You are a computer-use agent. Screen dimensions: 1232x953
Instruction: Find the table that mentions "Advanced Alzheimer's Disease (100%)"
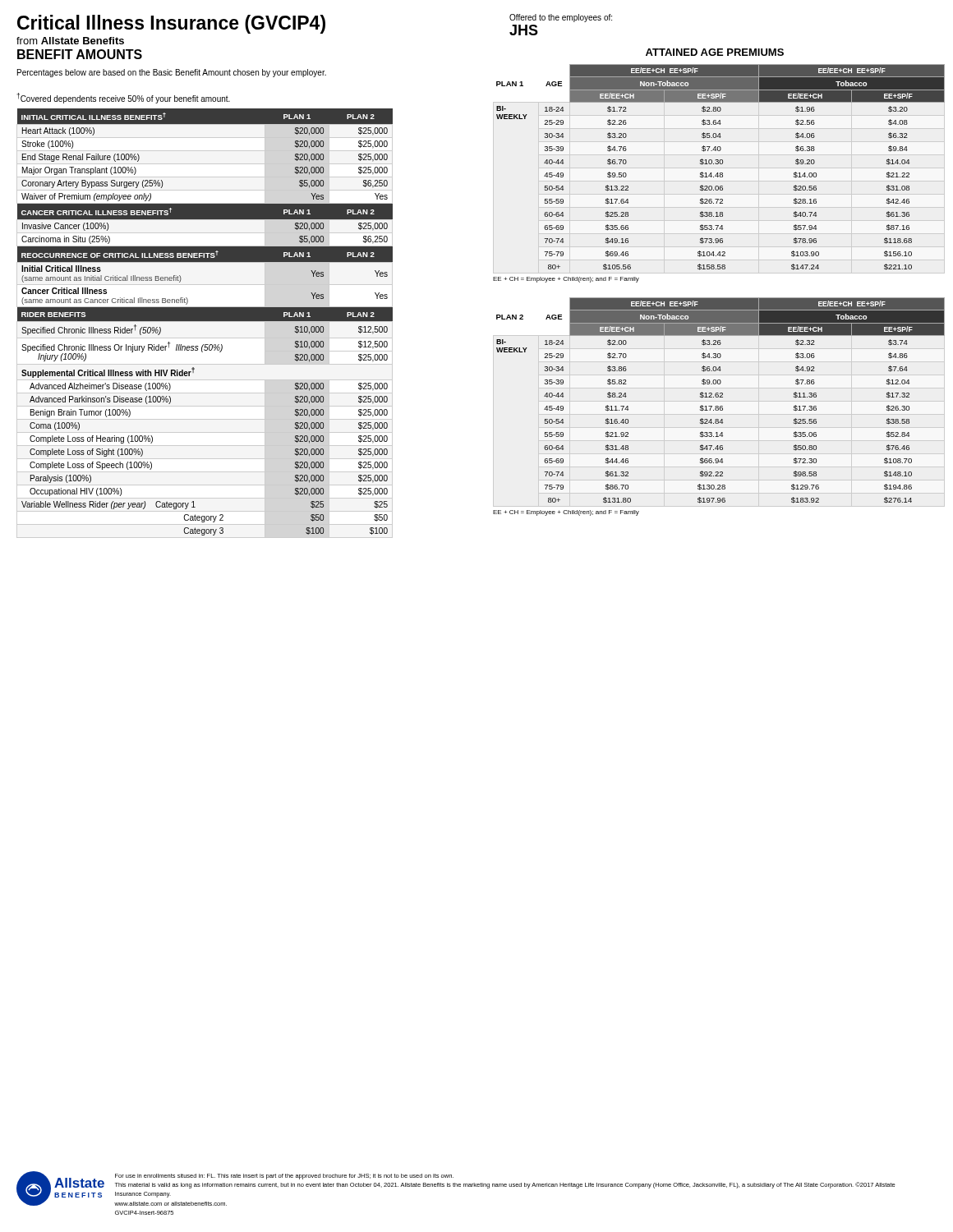click(x=205, y=323)
